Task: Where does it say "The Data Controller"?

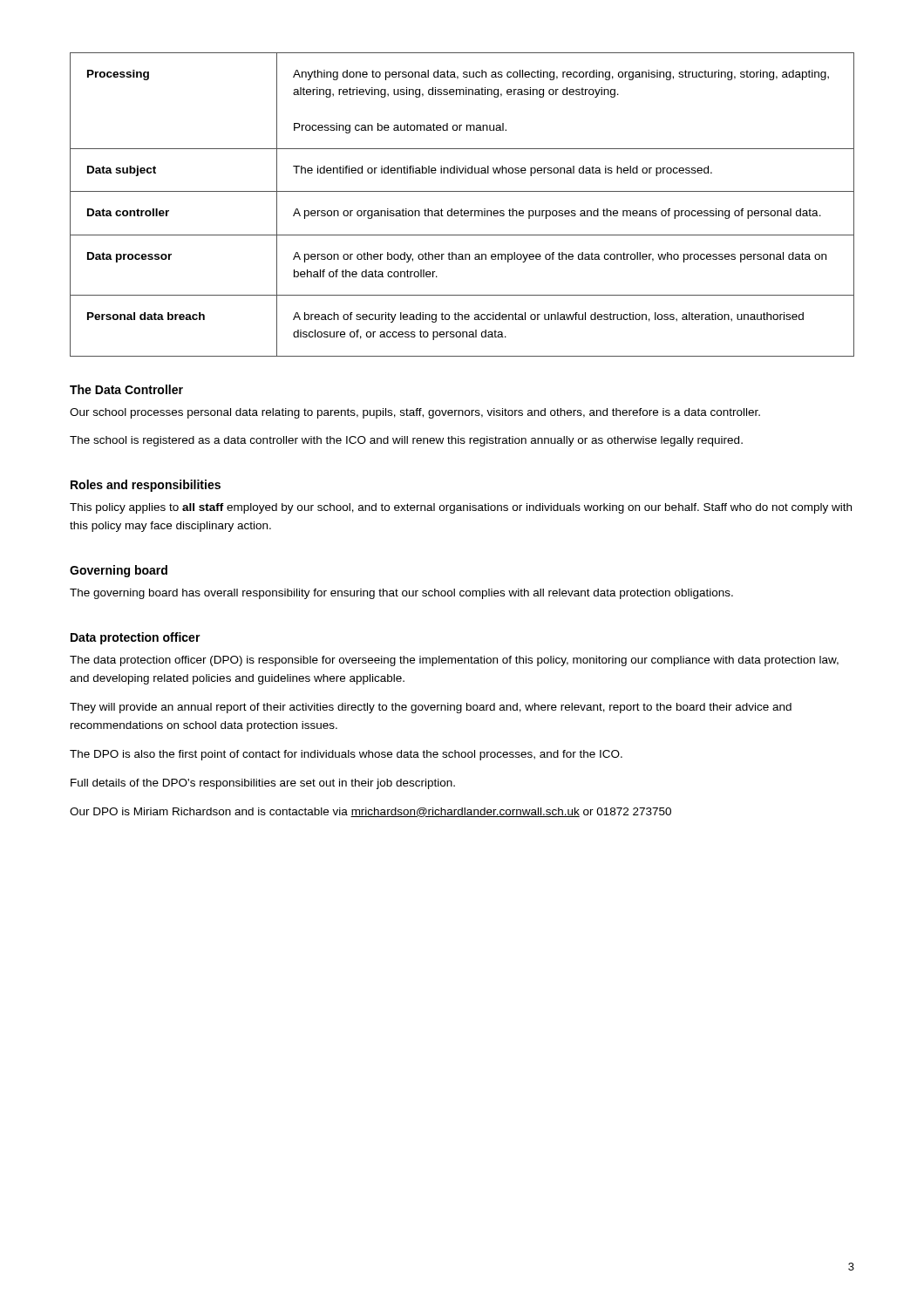Action: [126, 389]
